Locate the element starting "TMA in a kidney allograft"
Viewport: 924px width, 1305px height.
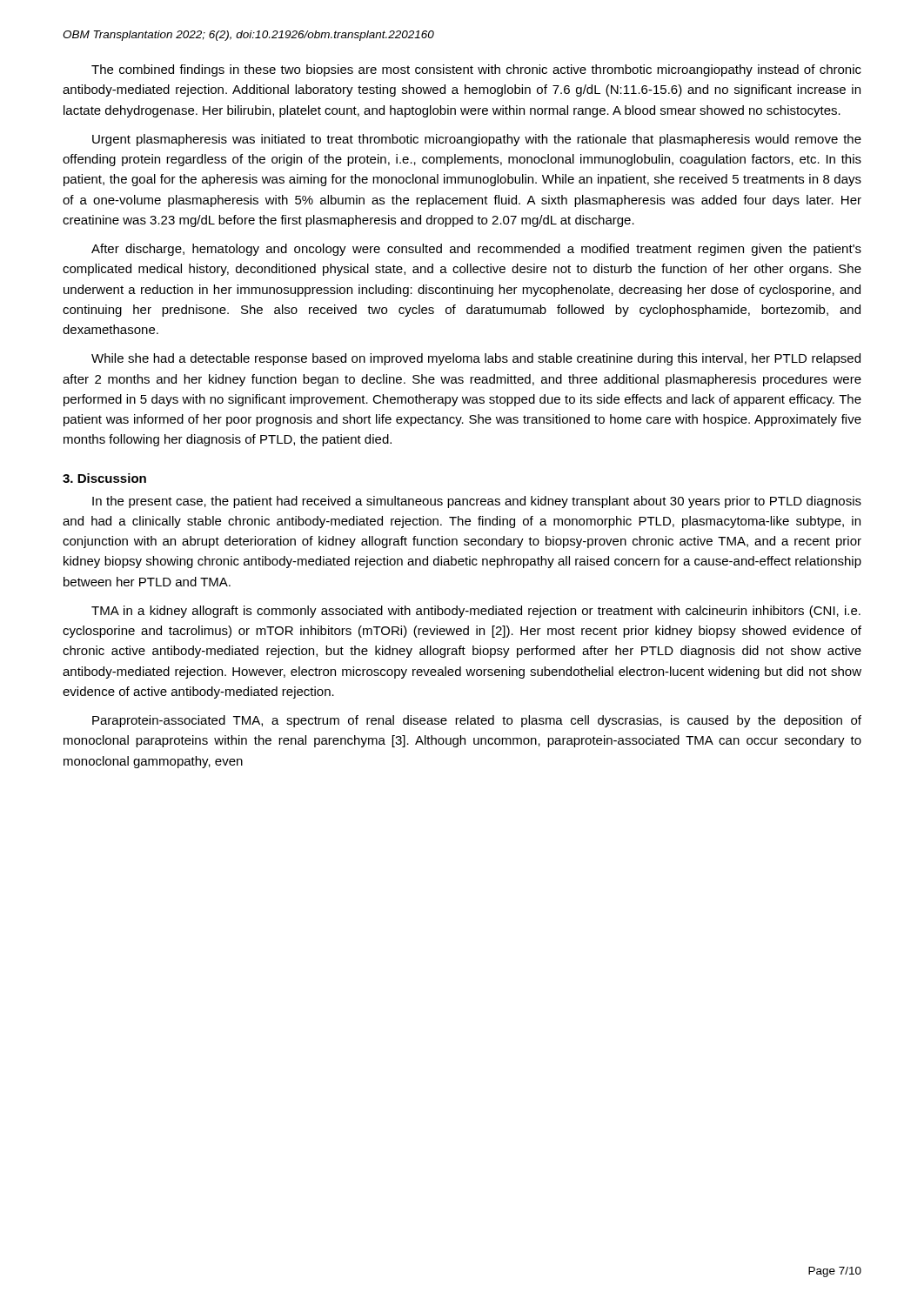(x=462, y=651)
